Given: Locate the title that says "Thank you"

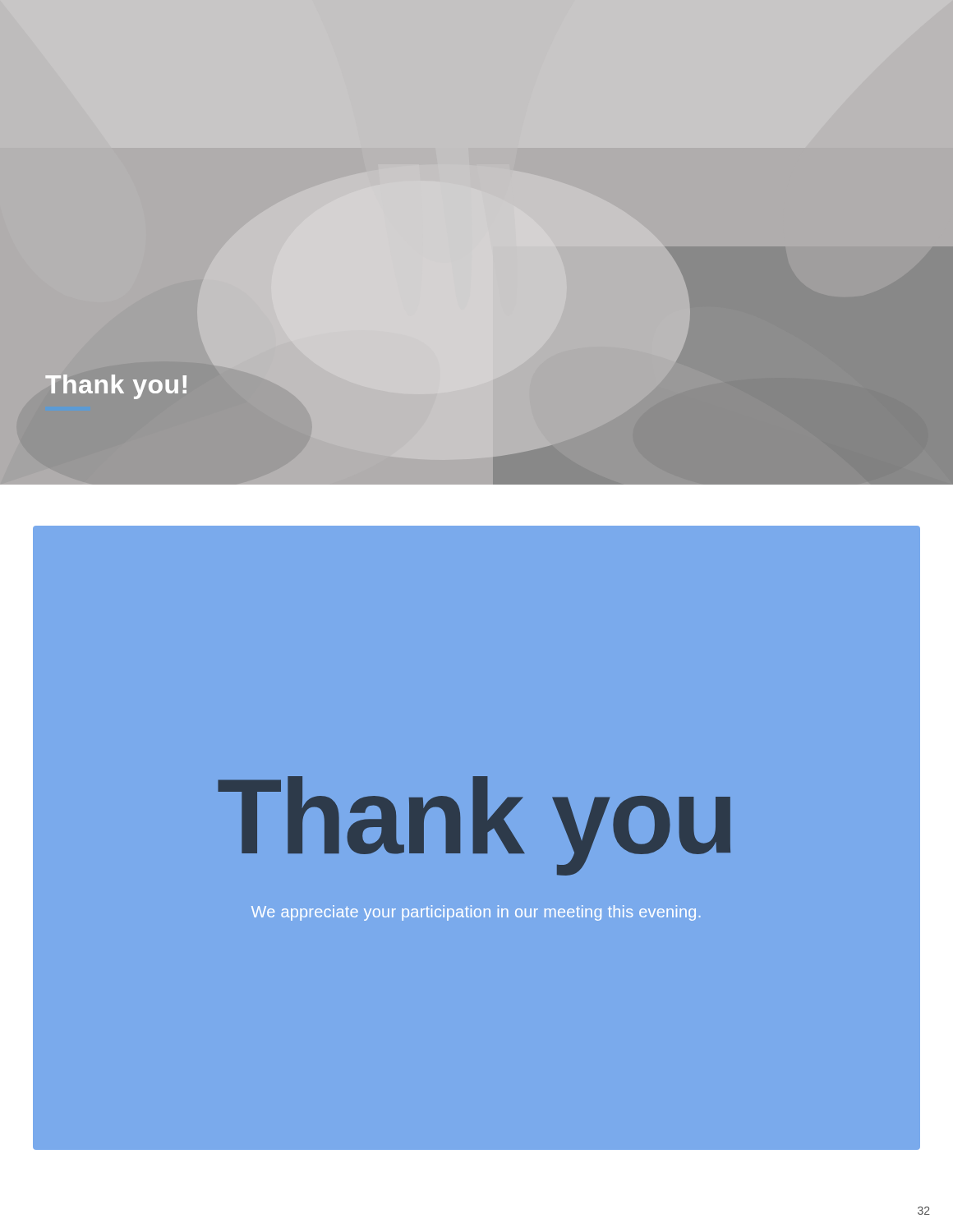Looking at the screenshot, I should click(x=476, y=816).
